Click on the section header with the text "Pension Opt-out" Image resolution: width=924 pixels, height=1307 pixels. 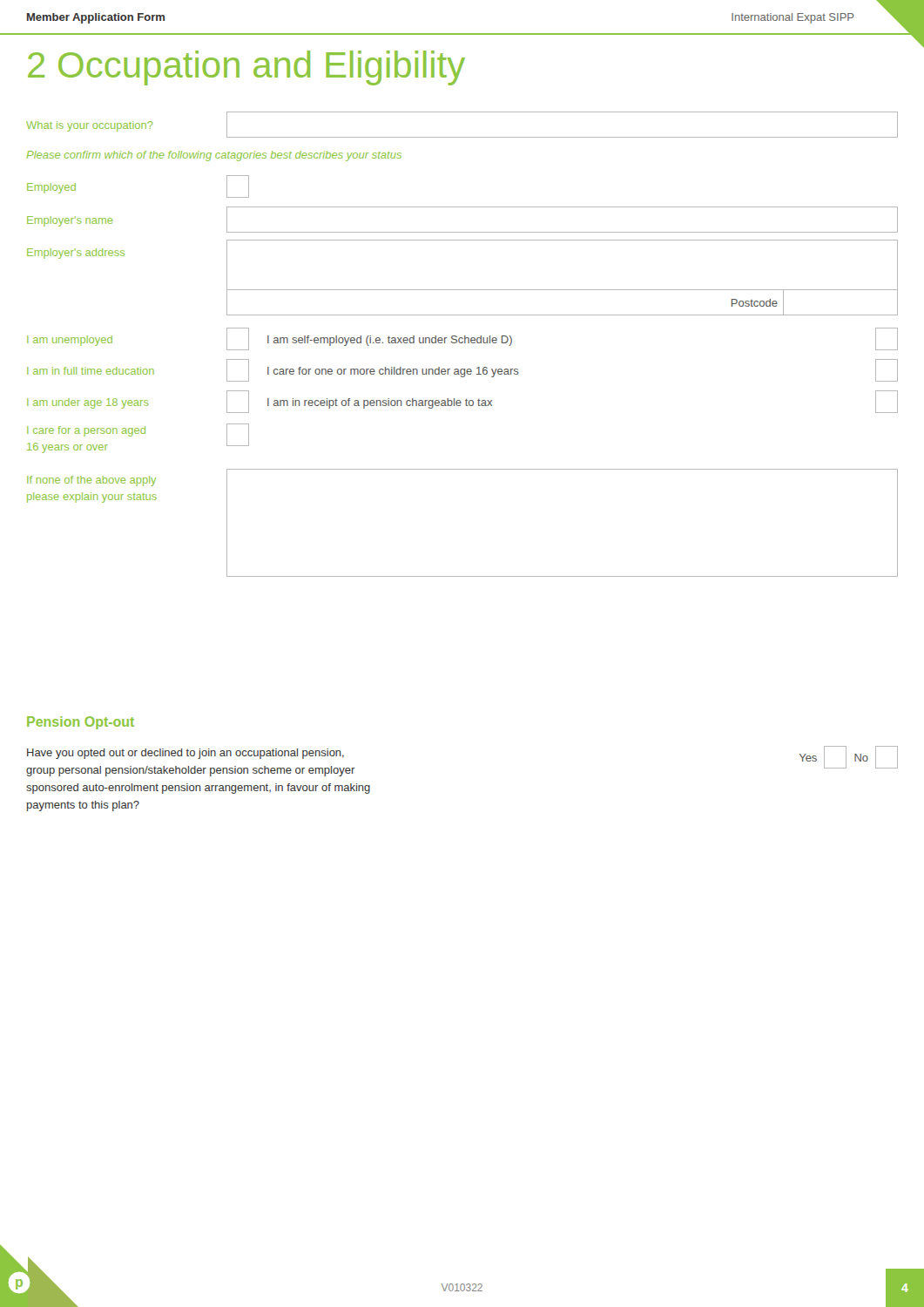tap(80, 722)
